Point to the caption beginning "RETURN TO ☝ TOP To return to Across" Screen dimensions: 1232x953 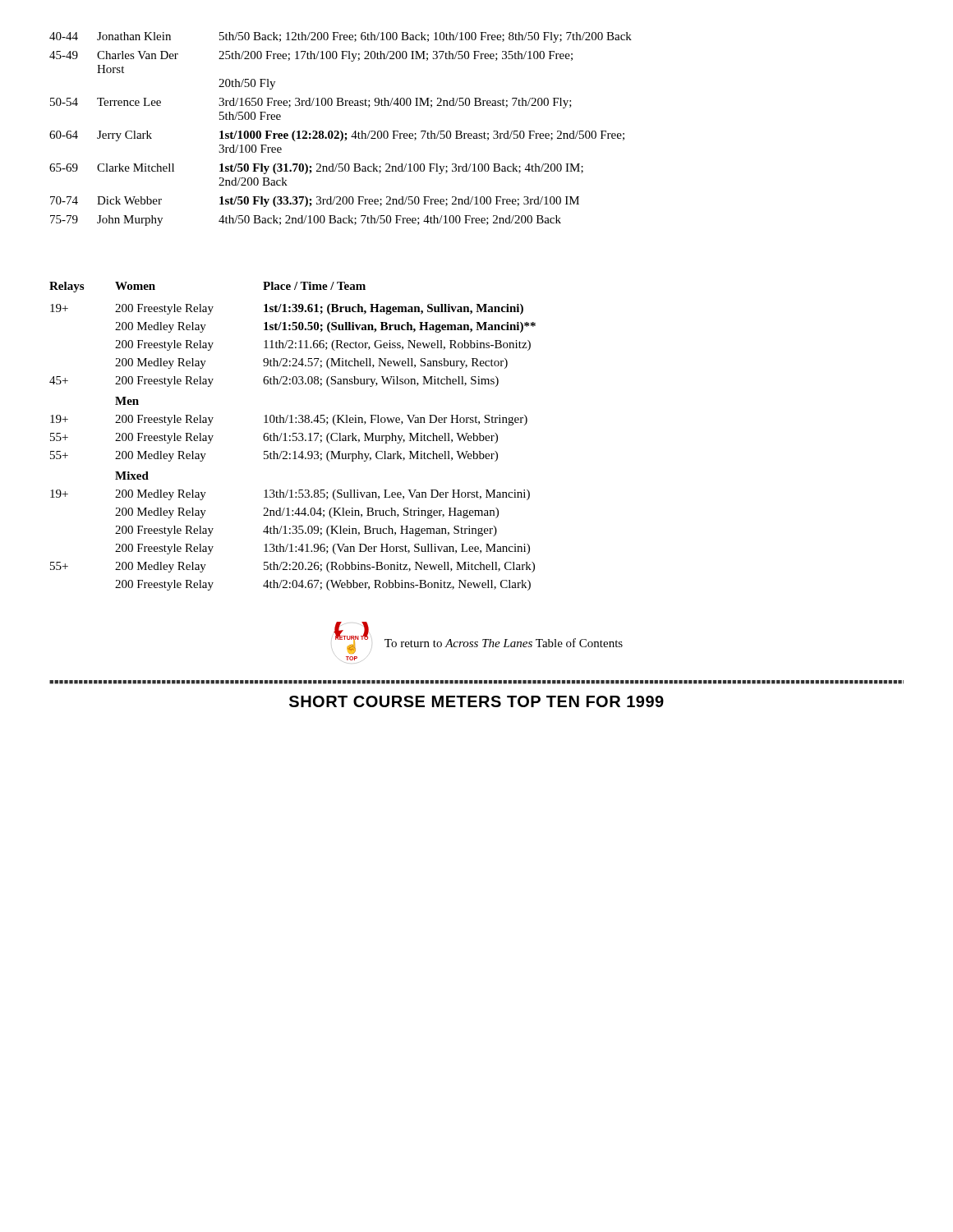476,643
